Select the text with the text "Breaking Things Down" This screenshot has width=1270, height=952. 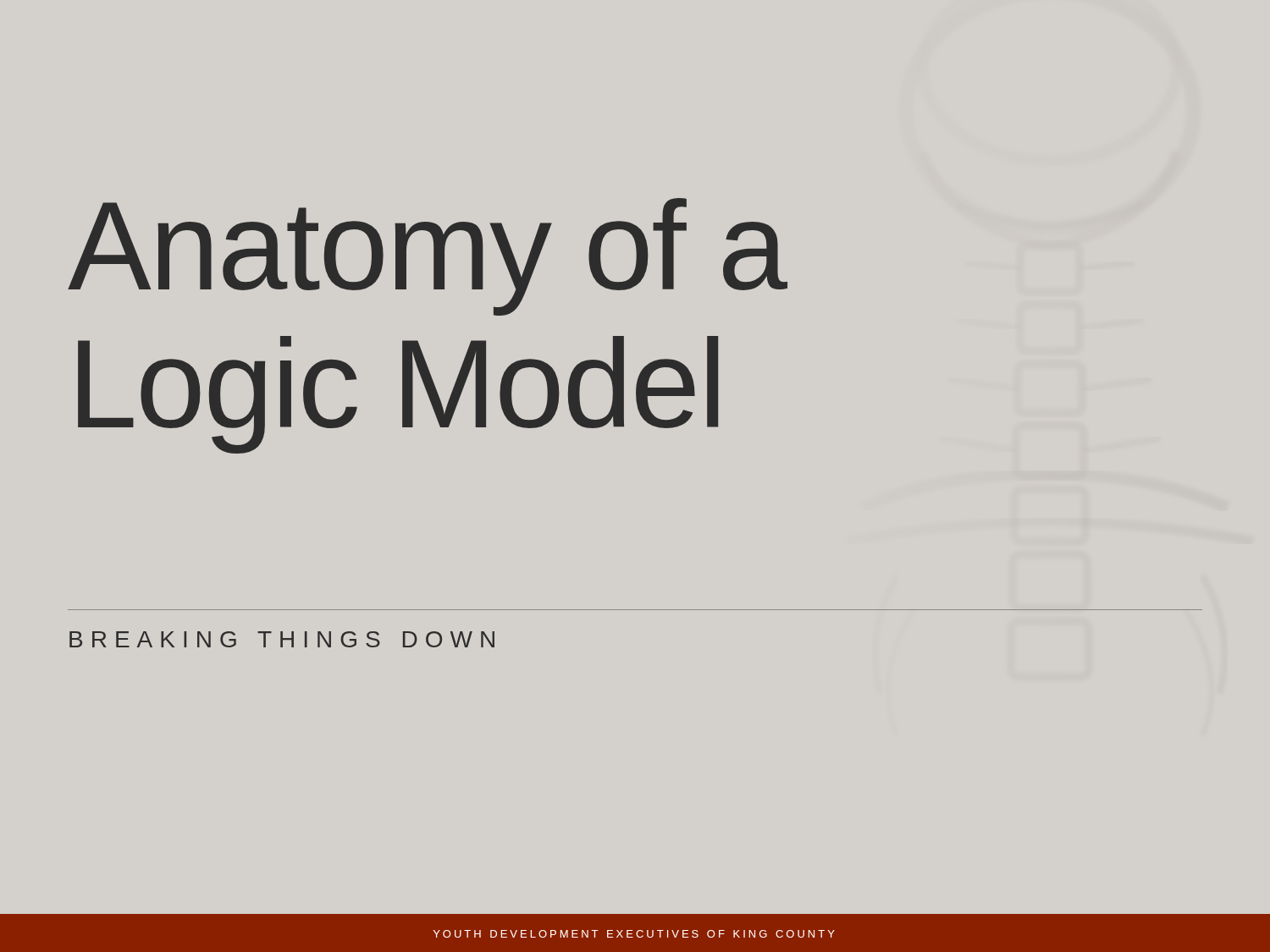pyautogui.click(x=285, y=640)
